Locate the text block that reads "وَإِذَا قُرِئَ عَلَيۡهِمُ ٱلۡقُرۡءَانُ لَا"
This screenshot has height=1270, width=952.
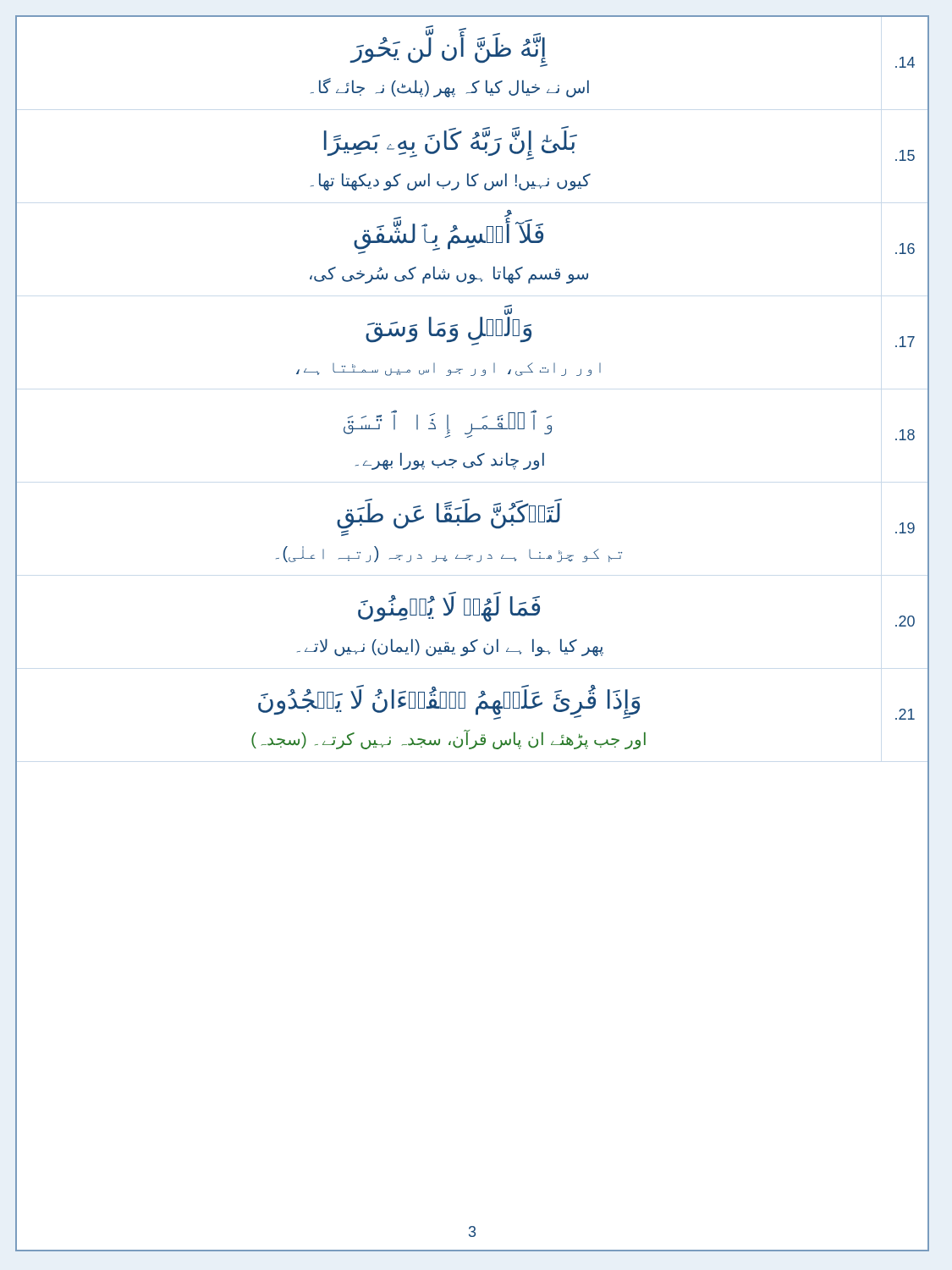click(x=449, y=700)
